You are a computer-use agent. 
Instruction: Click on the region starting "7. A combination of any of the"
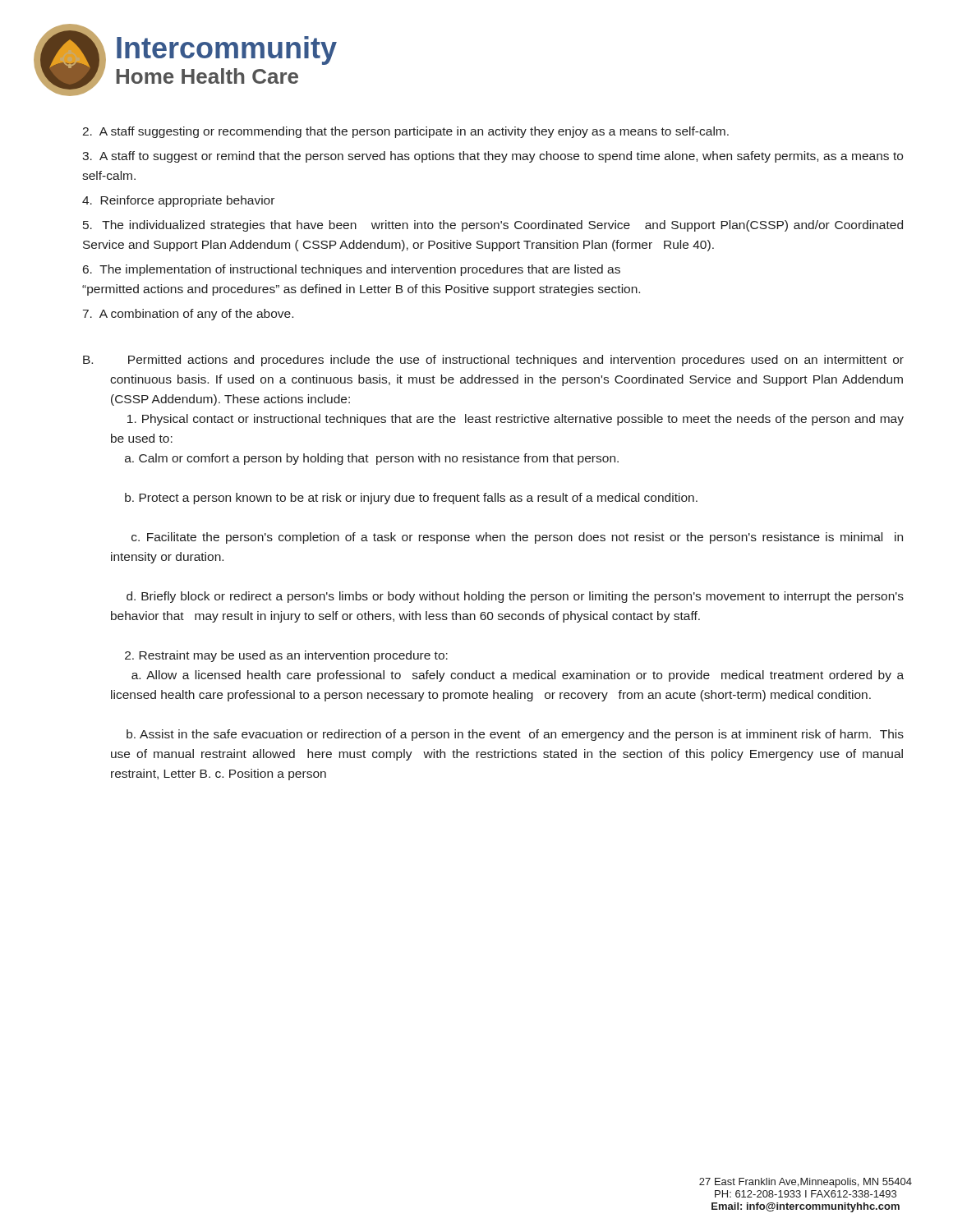188,313
